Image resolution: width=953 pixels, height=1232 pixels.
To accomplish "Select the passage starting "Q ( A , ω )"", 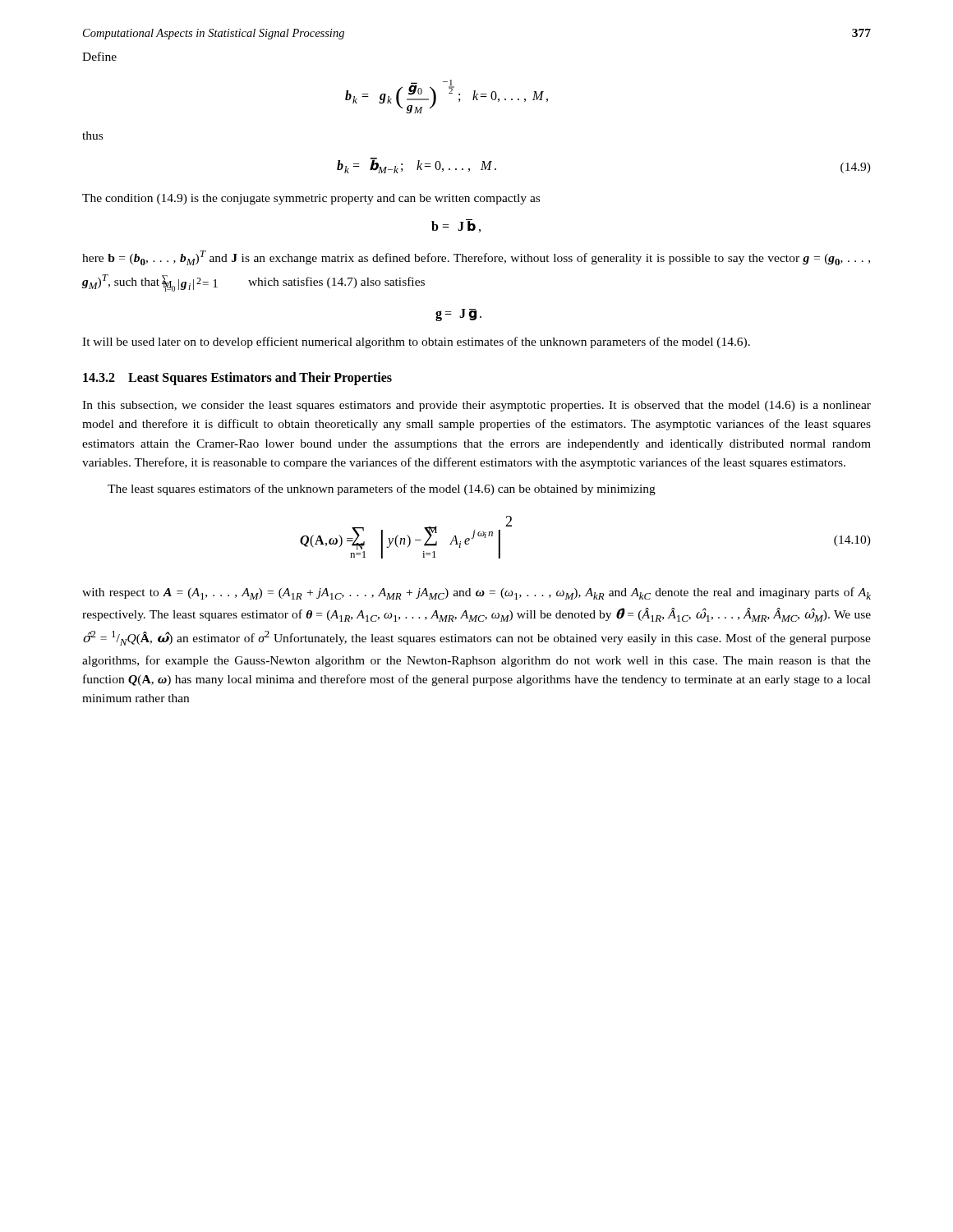I will click(x=382, y=537).
